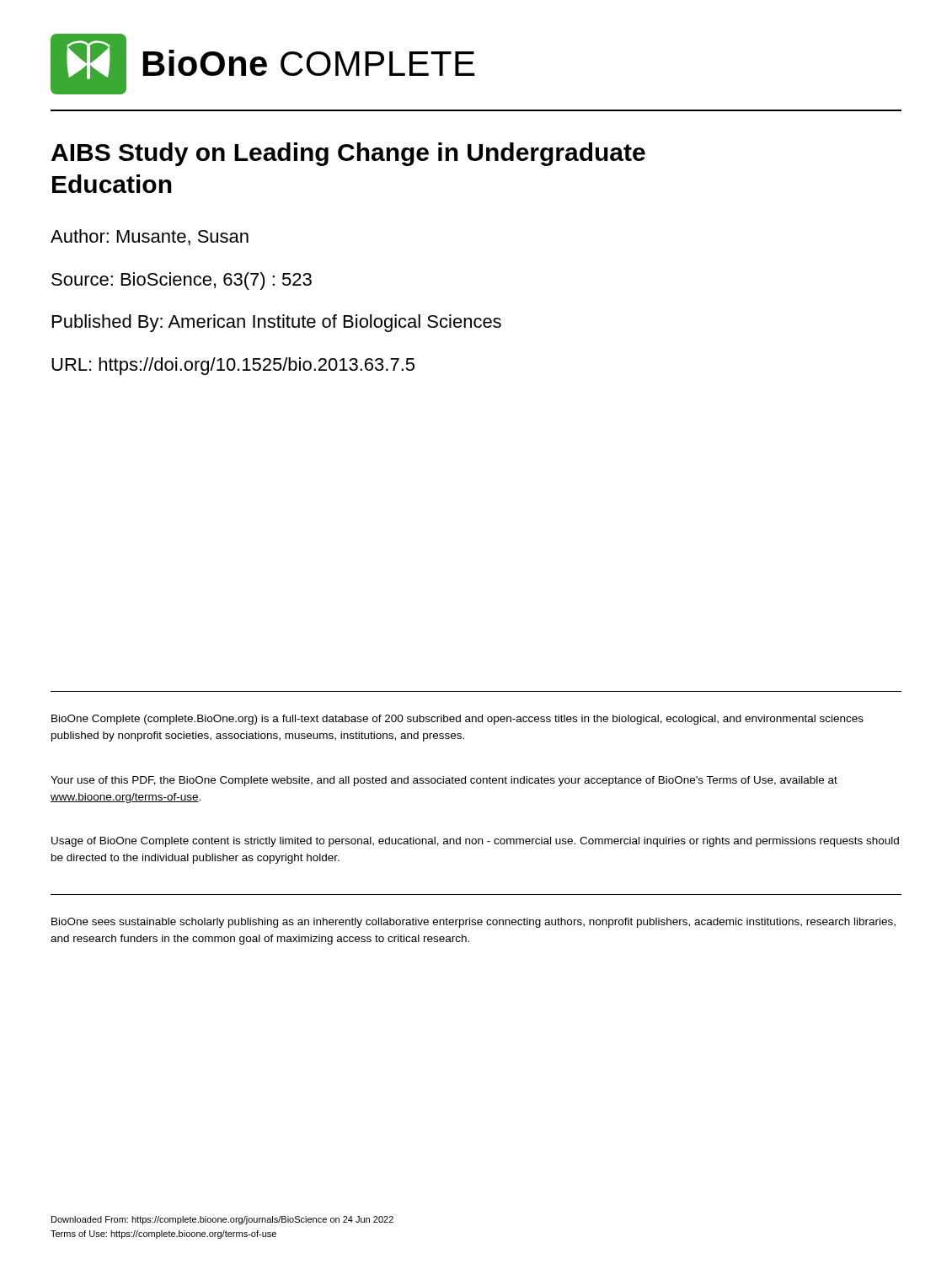Where does it say "Source: BioScience, 63(7) : 523"?

coord(181,279)
